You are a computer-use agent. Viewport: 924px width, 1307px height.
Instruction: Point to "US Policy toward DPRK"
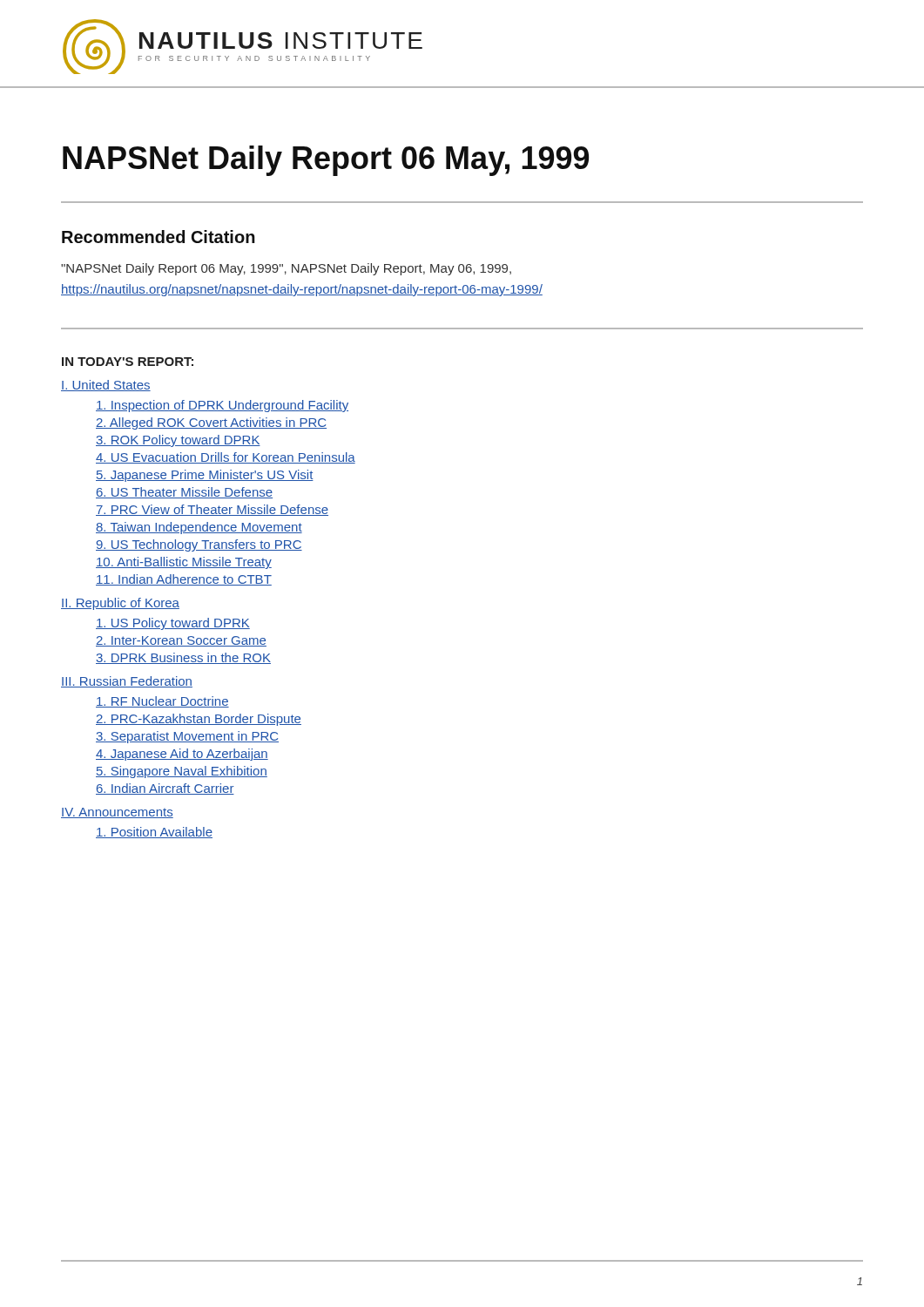[x=173, y=623]
